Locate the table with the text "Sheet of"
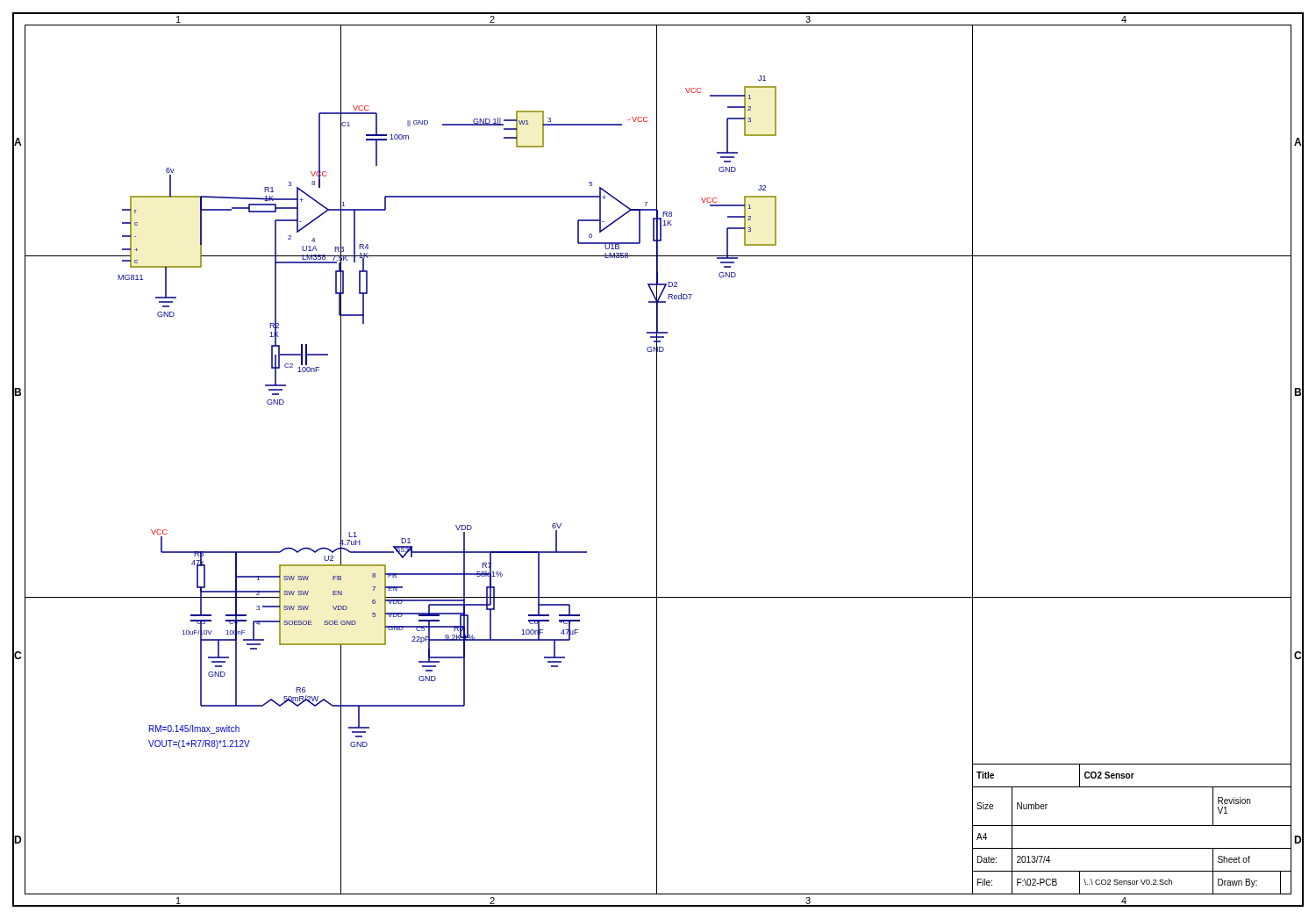1316x919 pixels. (x=1132, y=829)
